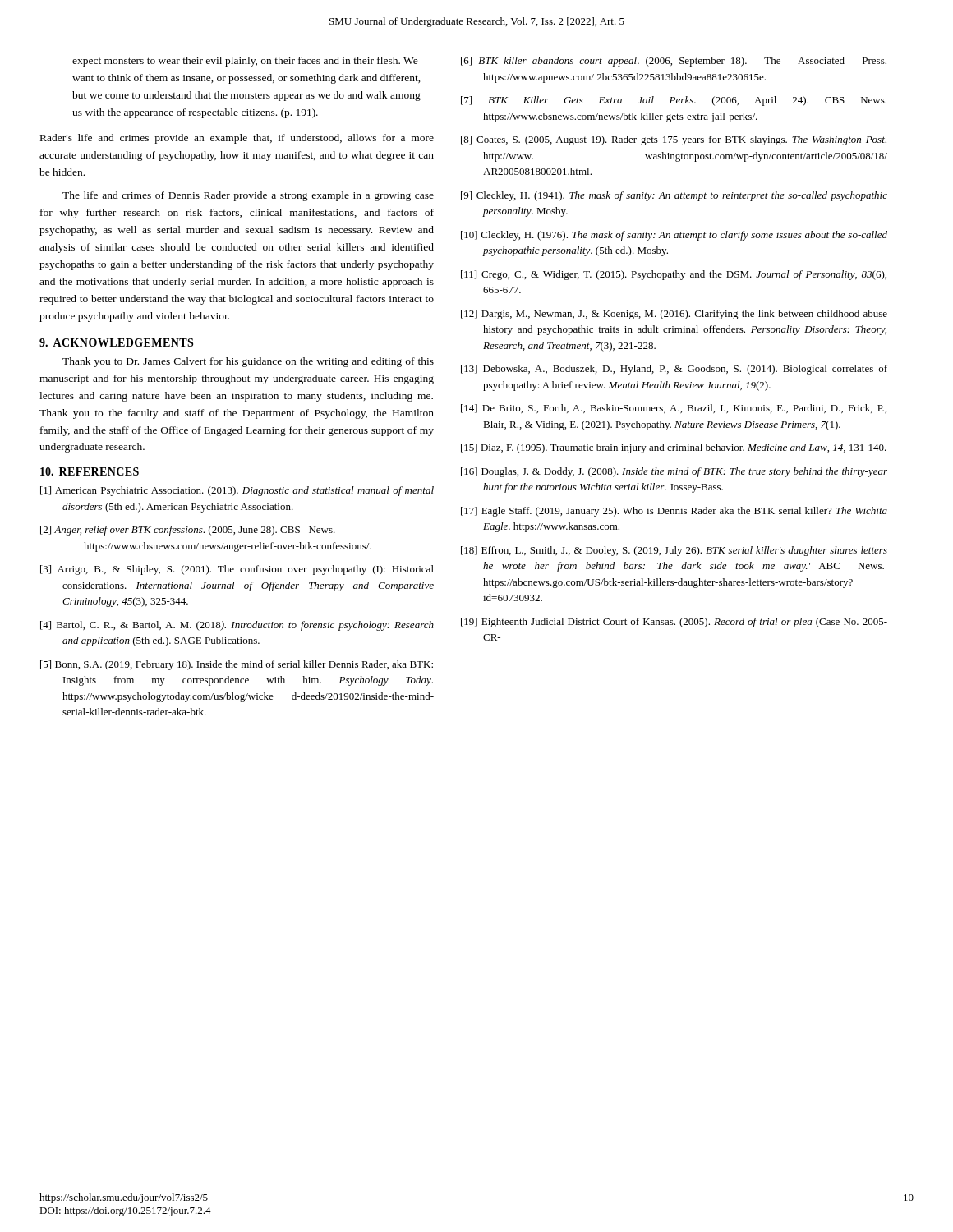Screen dimensions: 1232x953
Task: Select the text block starting "[10] Cleckley, H. (1976). The"
Action: click(x=674, y=242)
